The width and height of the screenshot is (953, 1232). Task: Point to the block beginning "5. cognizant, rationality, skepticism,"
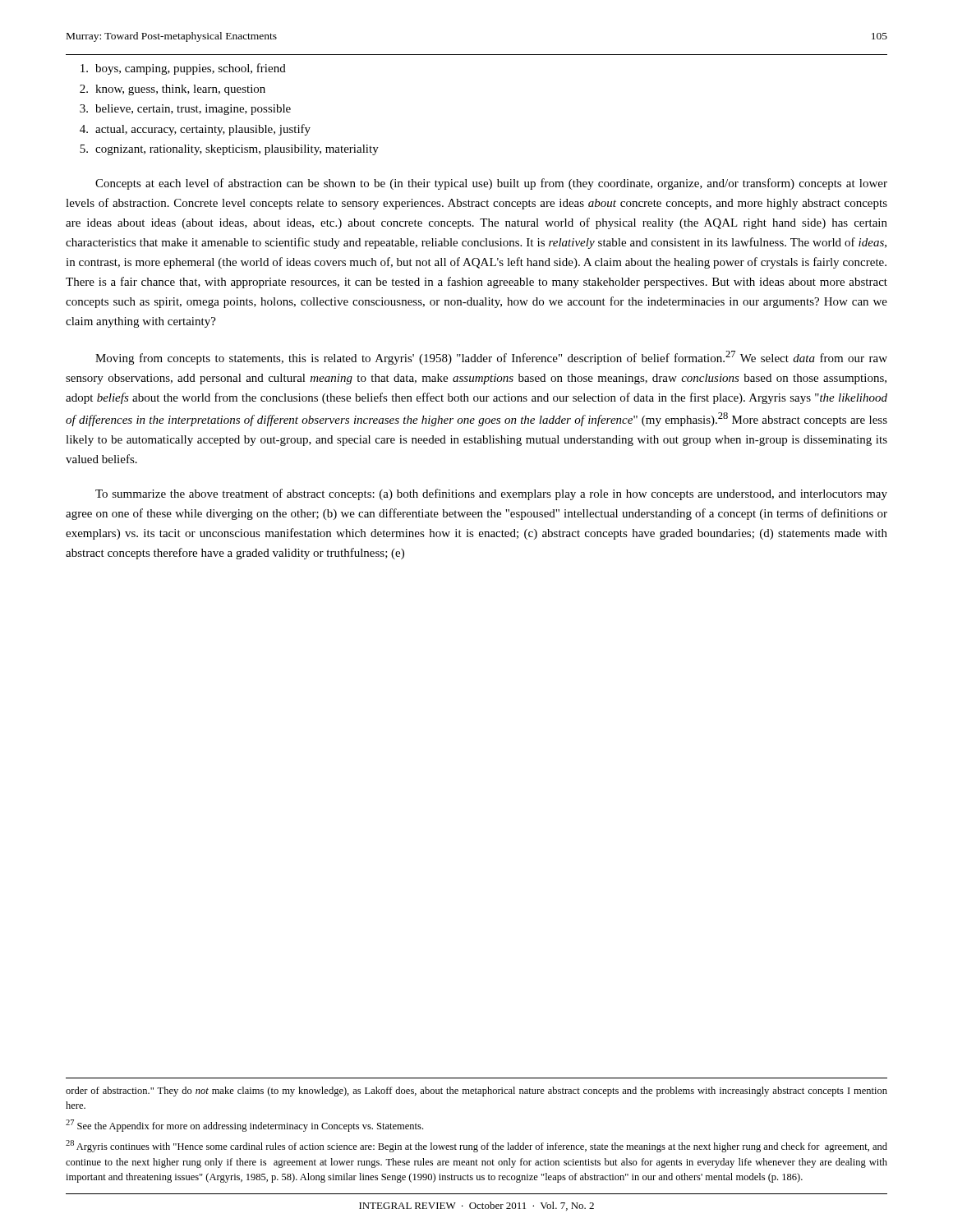tap(222, 149)
